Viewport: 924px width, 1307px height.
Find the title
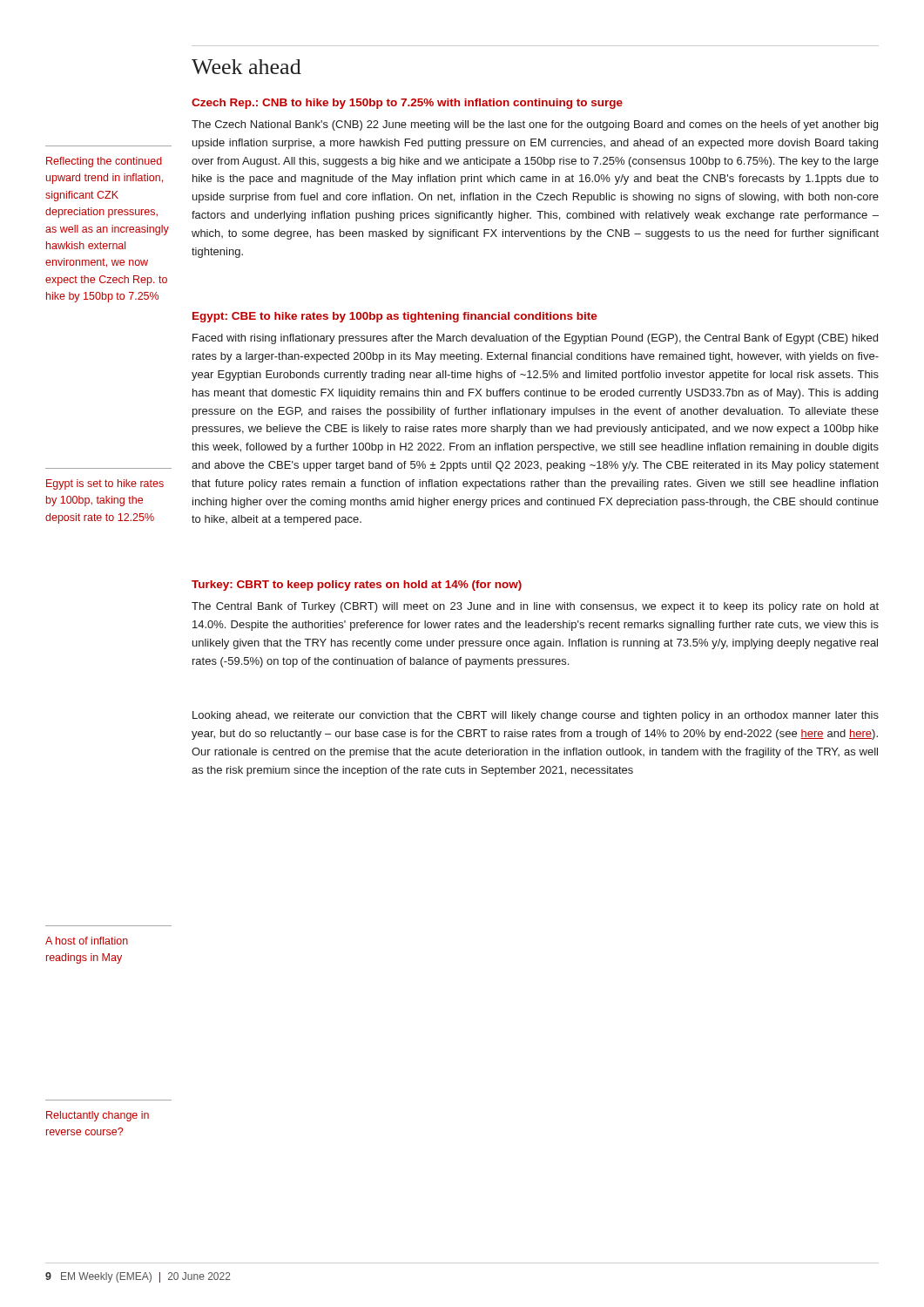click(x=246, y=67)
